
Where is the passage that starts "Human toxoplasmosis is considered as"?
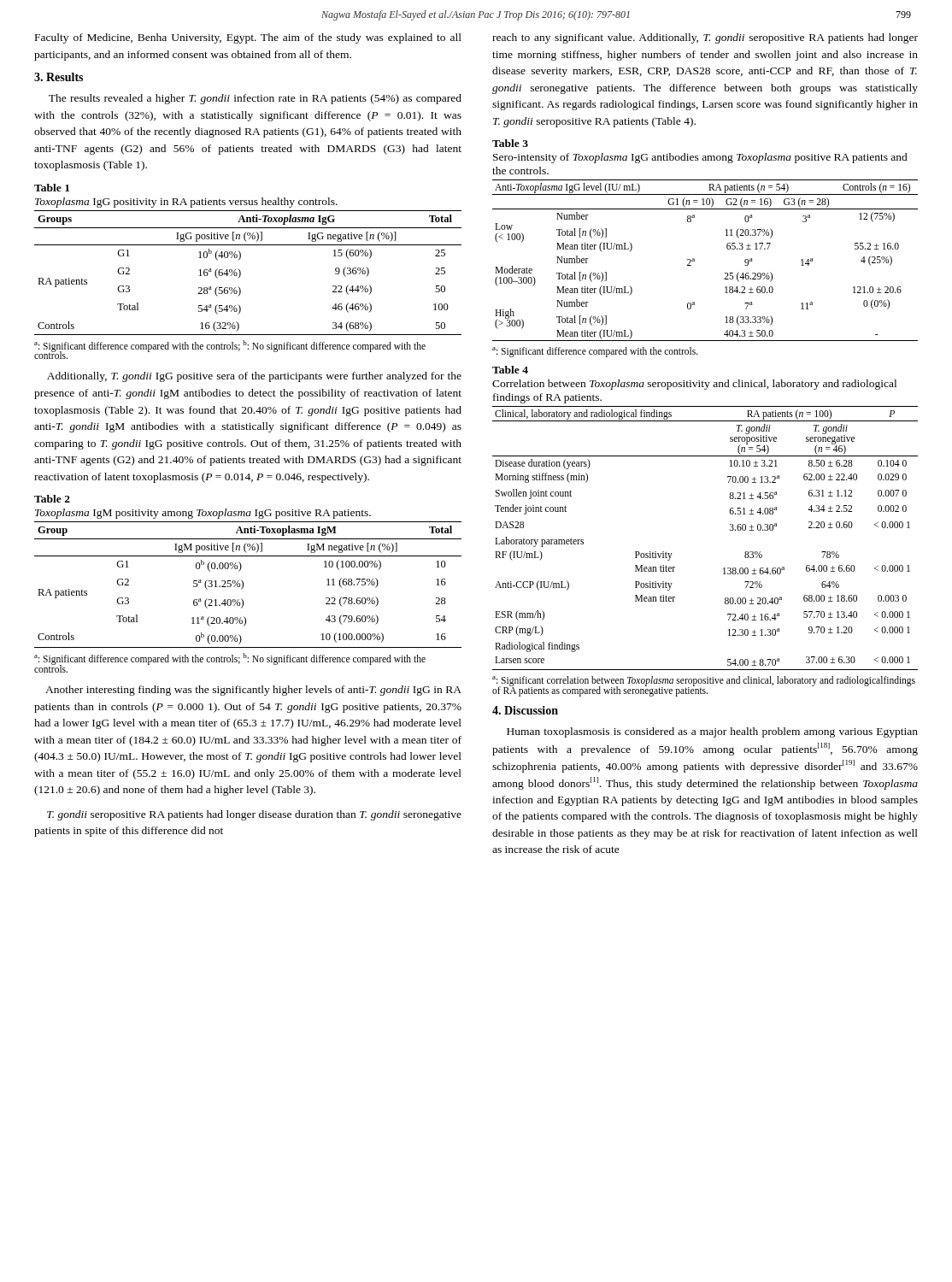pyautogui.click(x=705, y=790)
